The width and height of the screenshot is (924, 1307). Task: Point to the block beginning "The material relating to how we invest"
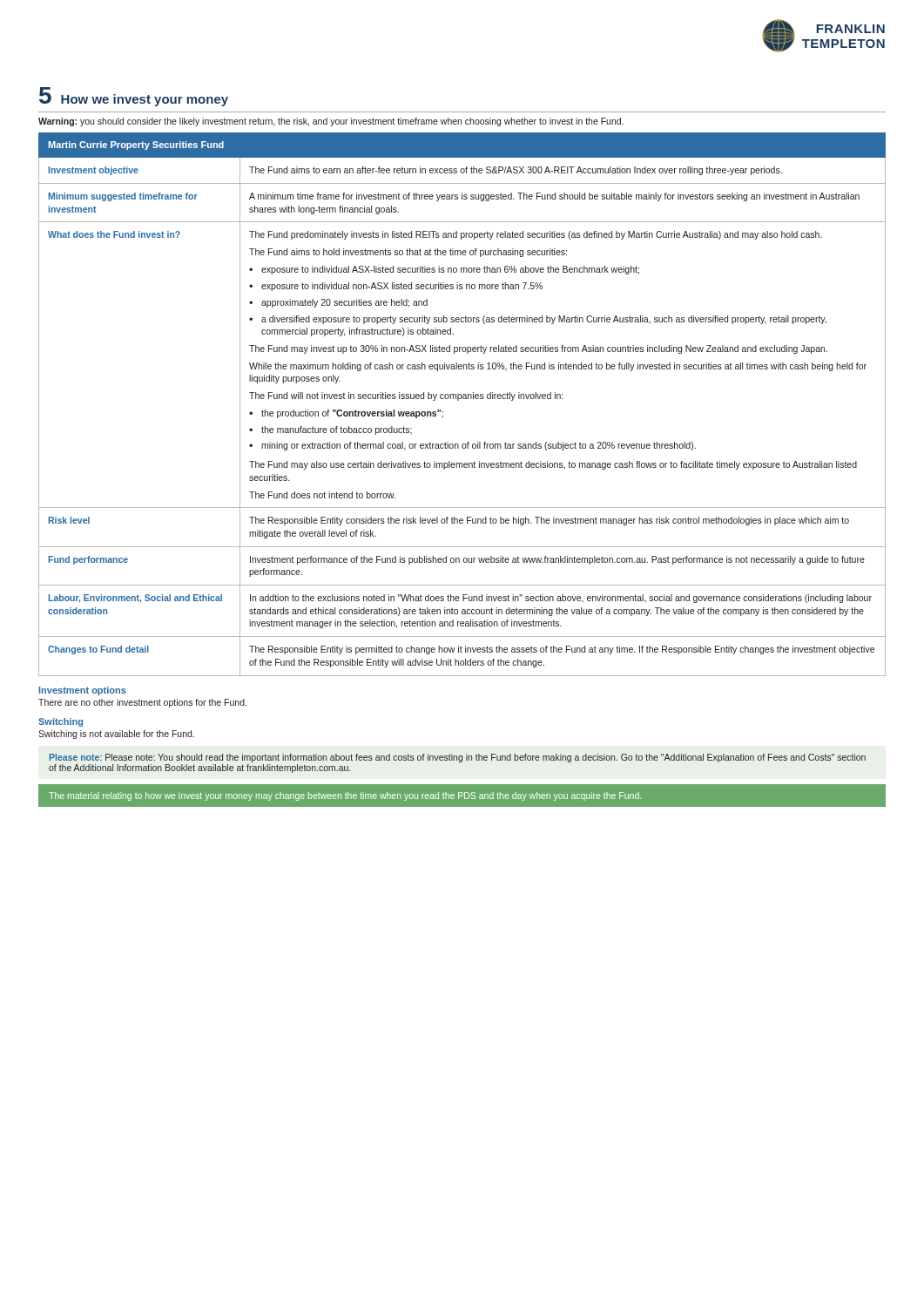[345, 795]
